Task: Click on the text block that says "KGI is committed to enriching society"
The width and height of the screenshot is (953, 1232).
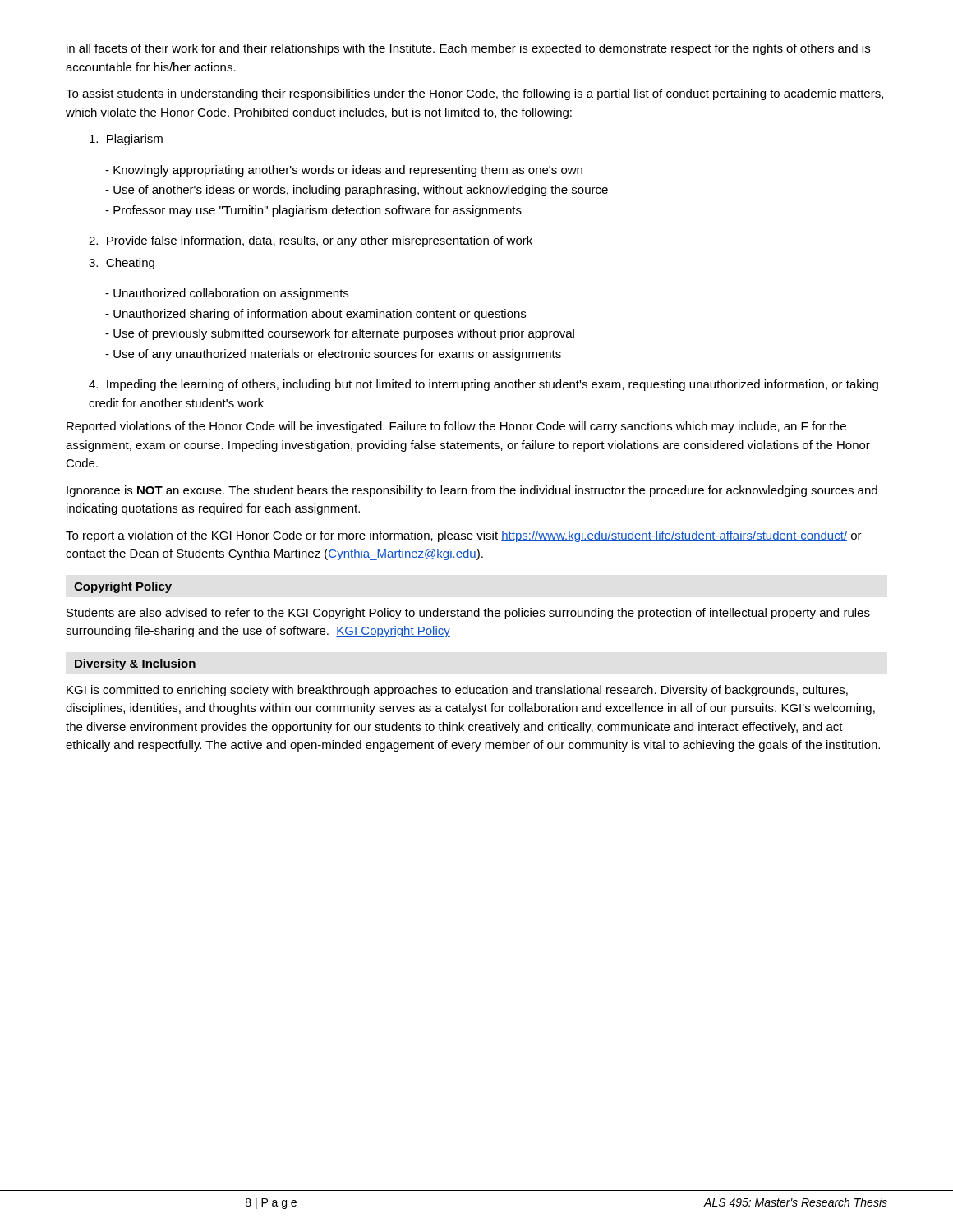Action: (x=473, y=717)
